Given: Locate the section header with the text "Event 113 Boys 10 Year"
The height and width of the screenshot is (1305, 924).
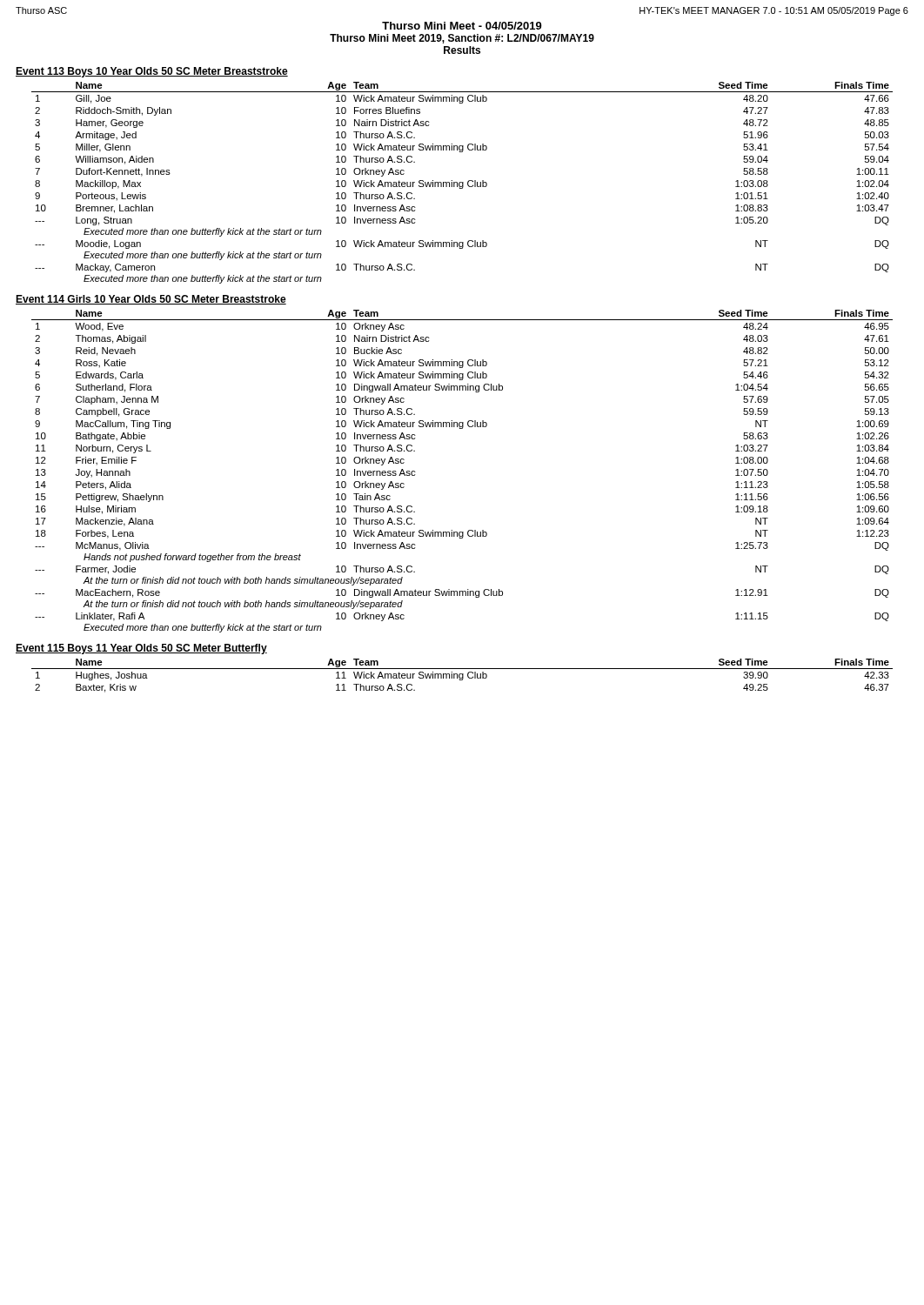Looking at the screenshot, I should (x=152, y=71).
